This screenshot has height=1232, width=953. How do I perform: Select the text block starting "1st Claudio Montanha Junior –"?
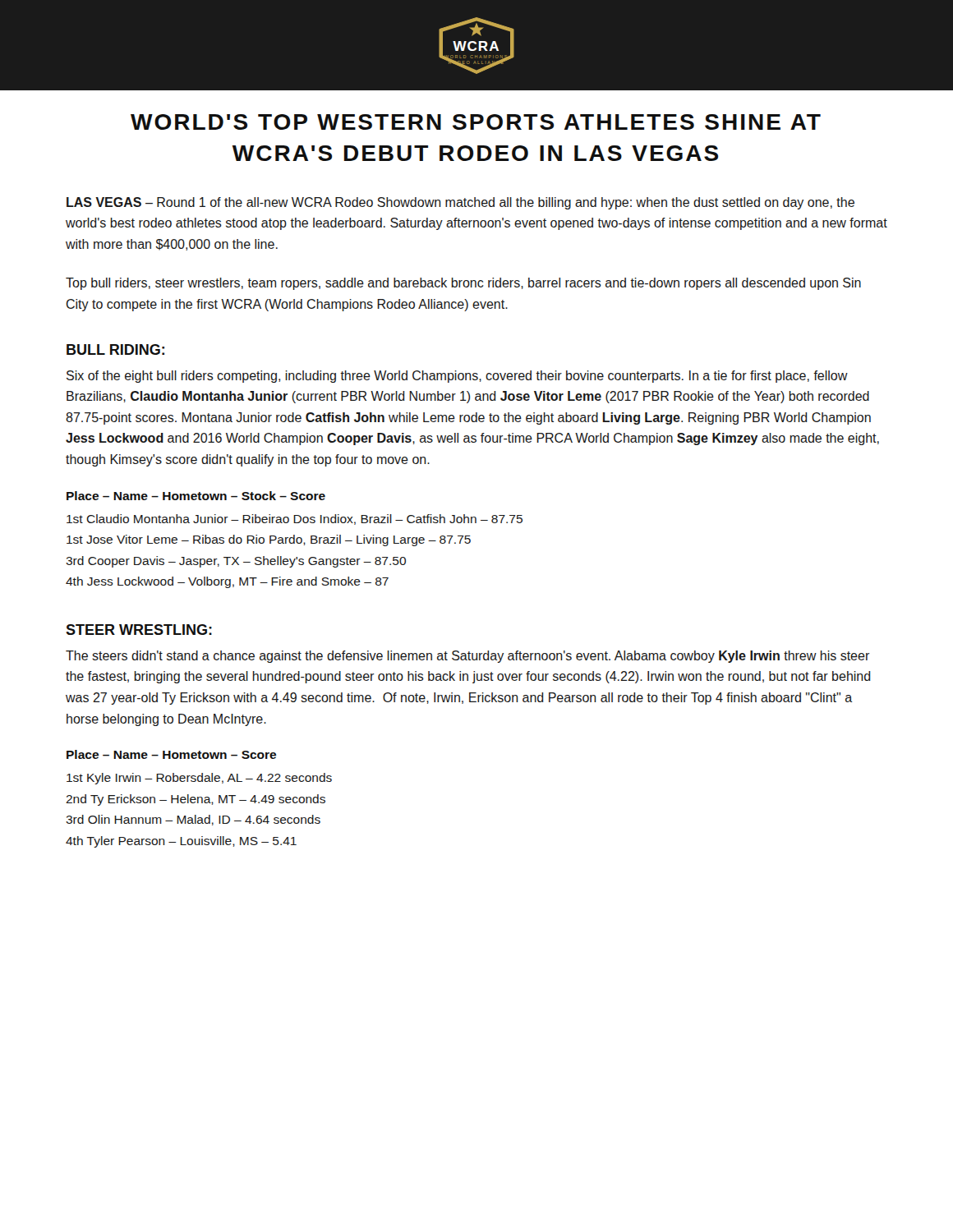pos(294,518)
